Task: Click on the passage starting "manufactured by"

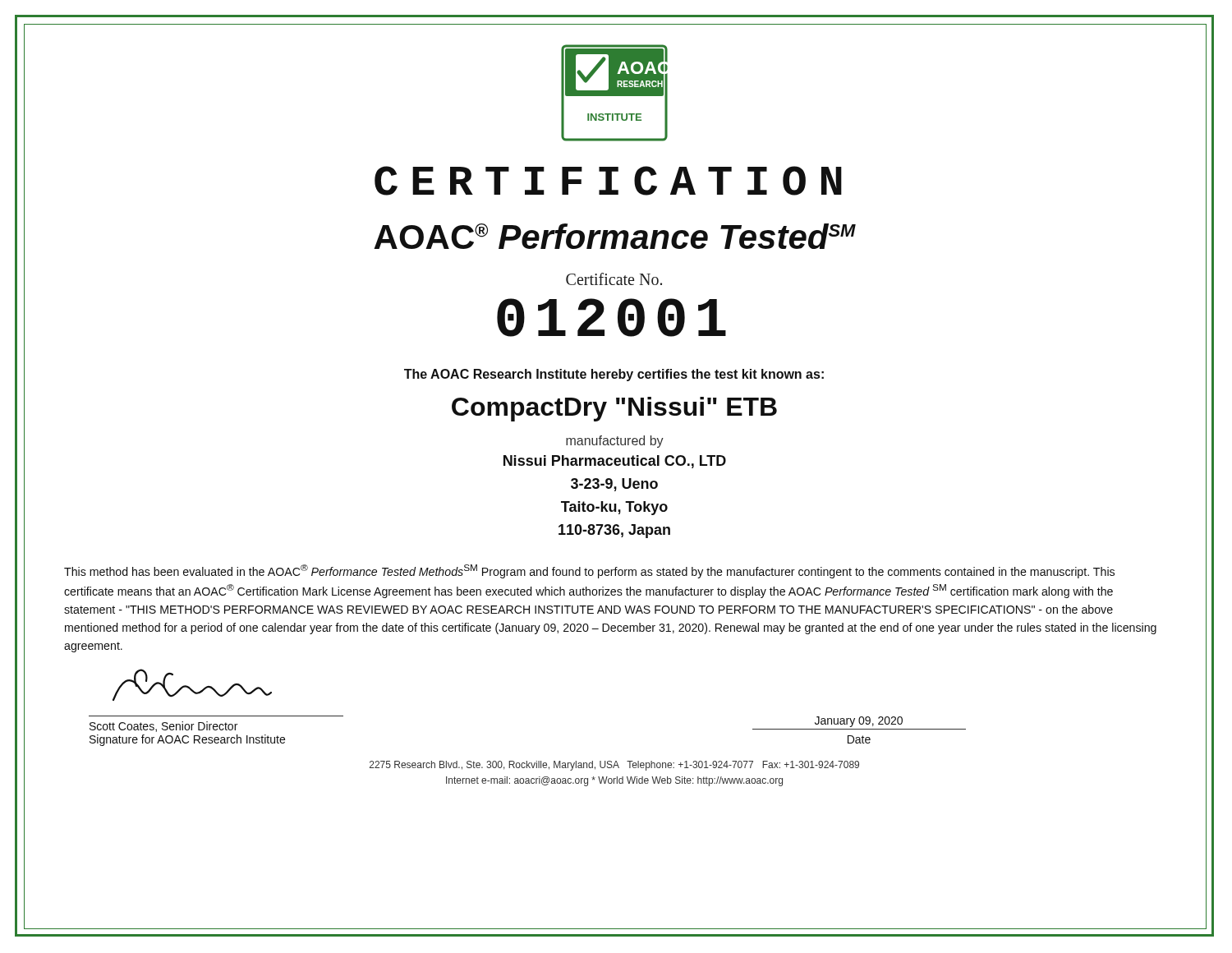Action: tap(614, 441)
